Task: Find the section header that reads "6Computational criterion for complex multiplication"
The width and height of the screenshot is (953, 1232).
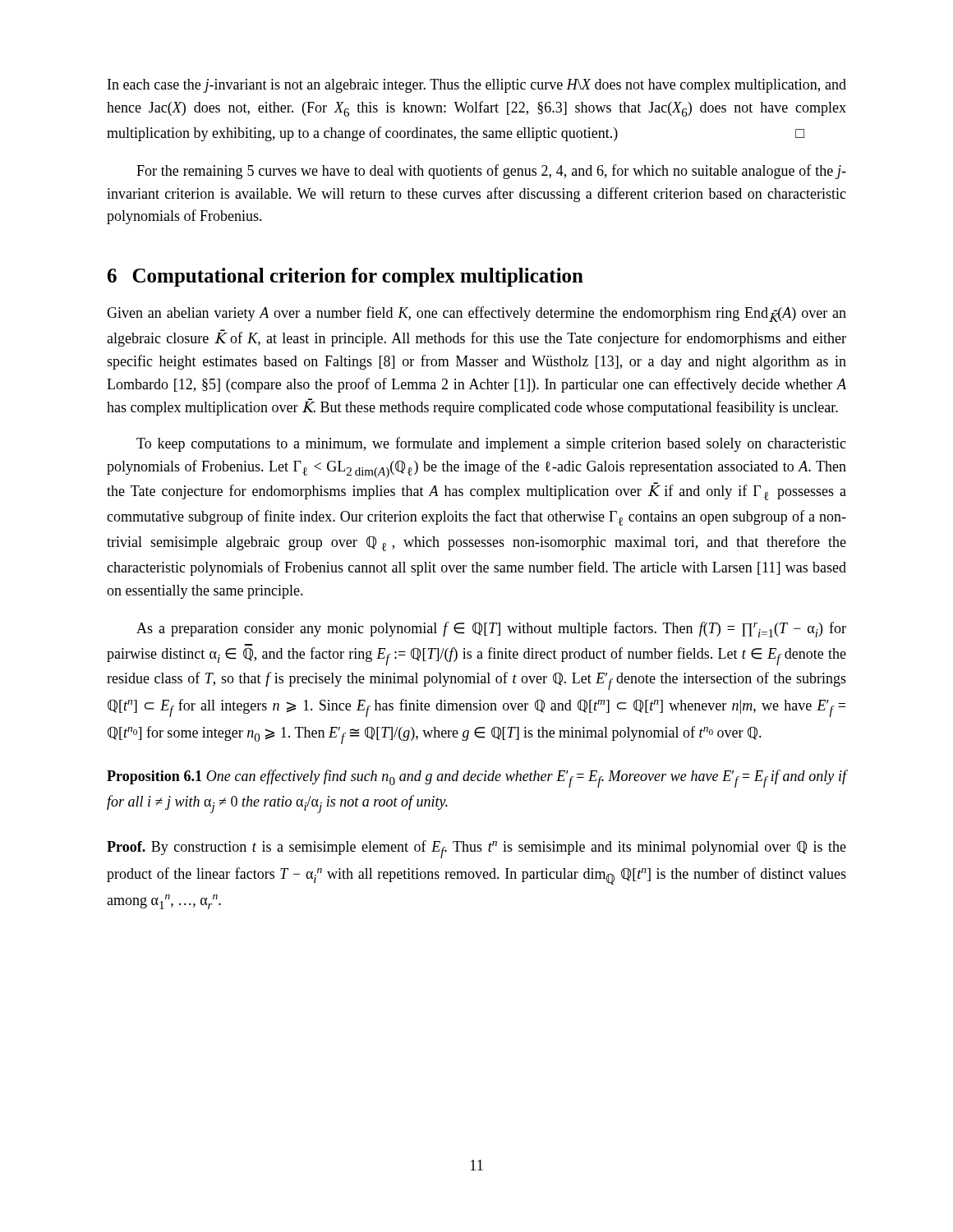Action: (345, 276)
